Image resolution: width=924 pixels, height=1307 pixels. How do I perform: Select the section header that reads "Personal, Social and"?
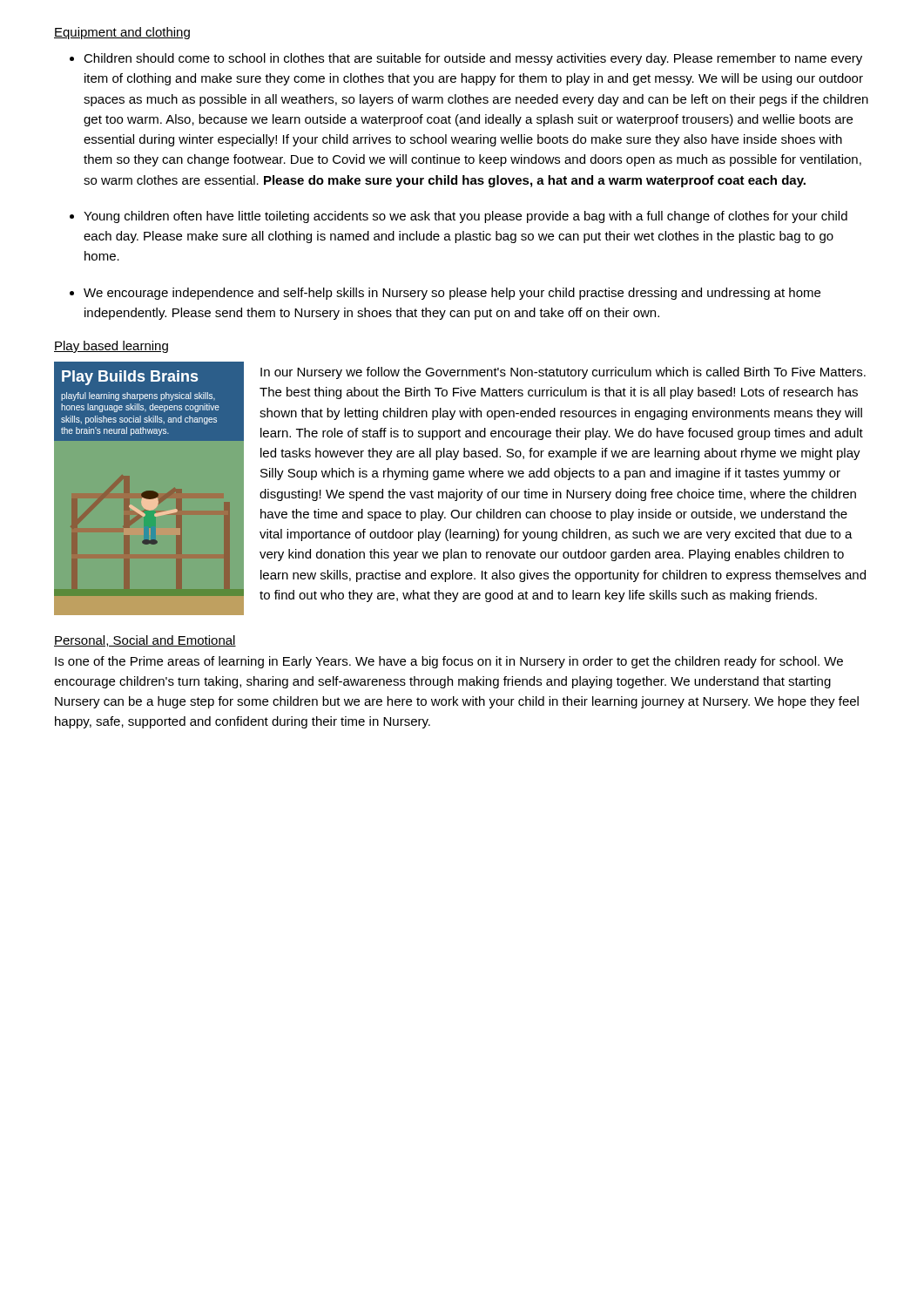point(145,640)
